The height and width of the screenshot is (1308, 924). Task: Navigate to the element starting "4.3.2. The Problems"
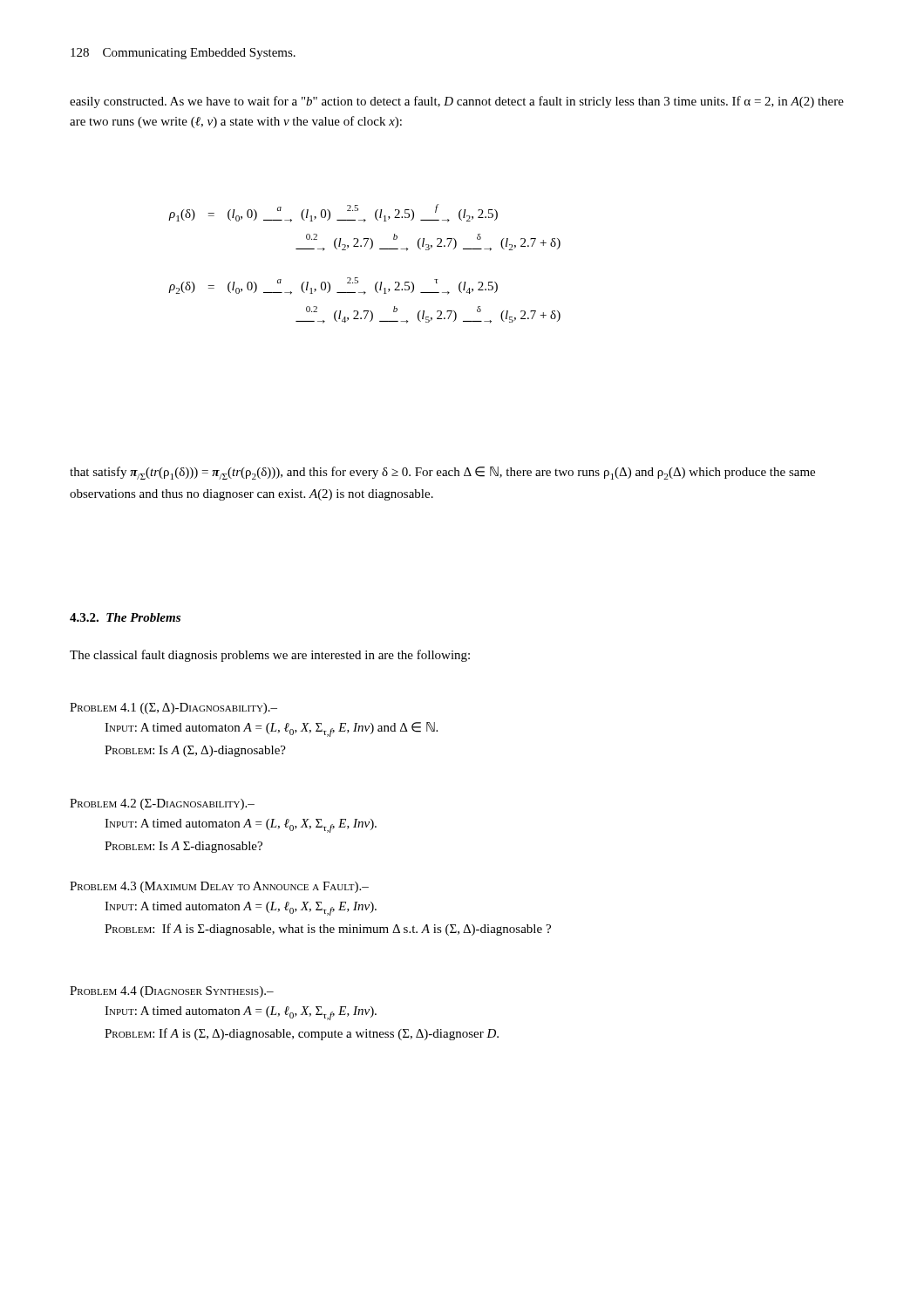tap(125, 617)
